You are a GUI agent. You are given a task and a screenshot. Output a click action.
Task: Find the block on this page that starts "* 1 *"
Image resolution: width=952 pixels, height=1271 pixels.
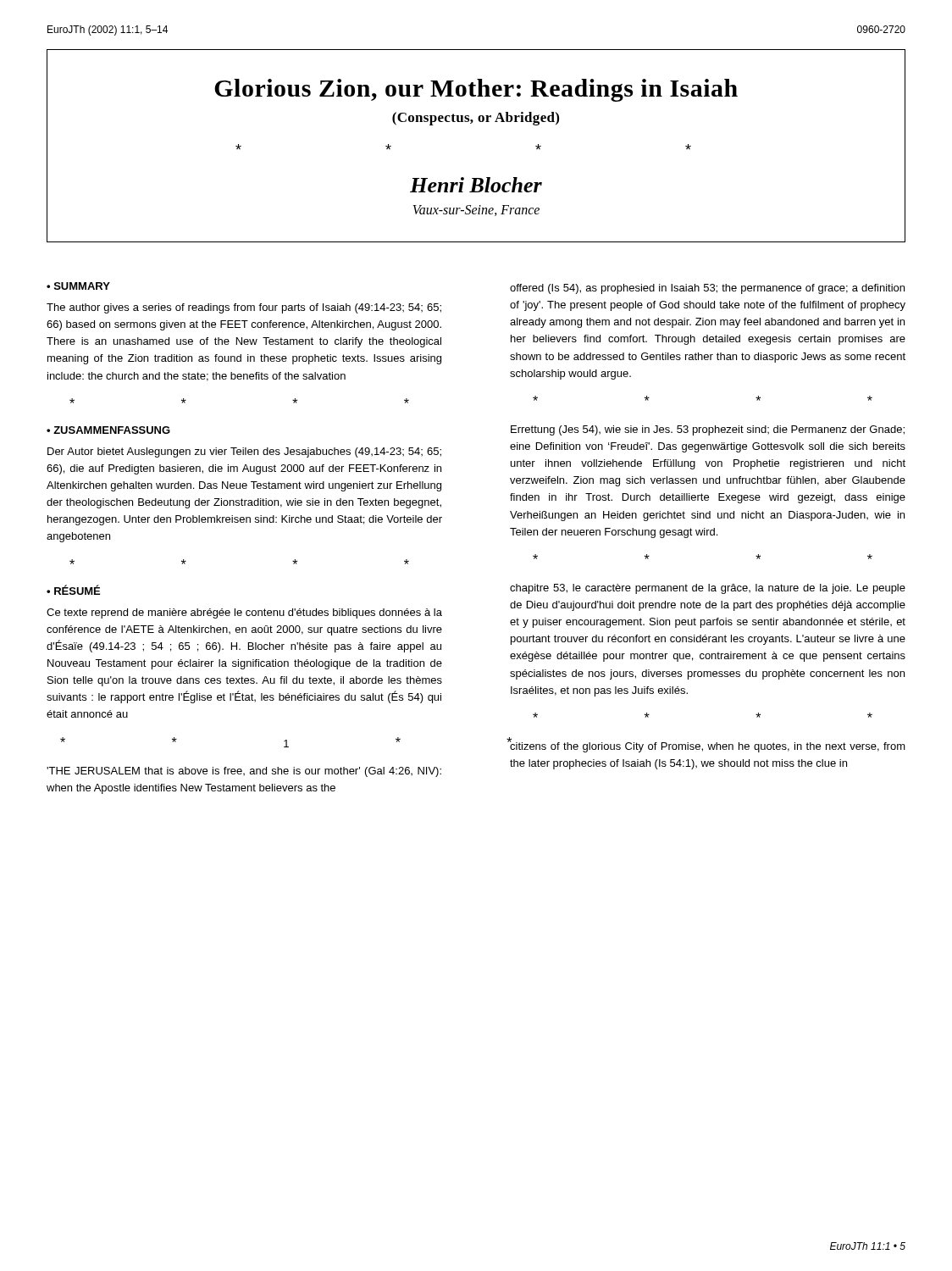tap(62, 741)
